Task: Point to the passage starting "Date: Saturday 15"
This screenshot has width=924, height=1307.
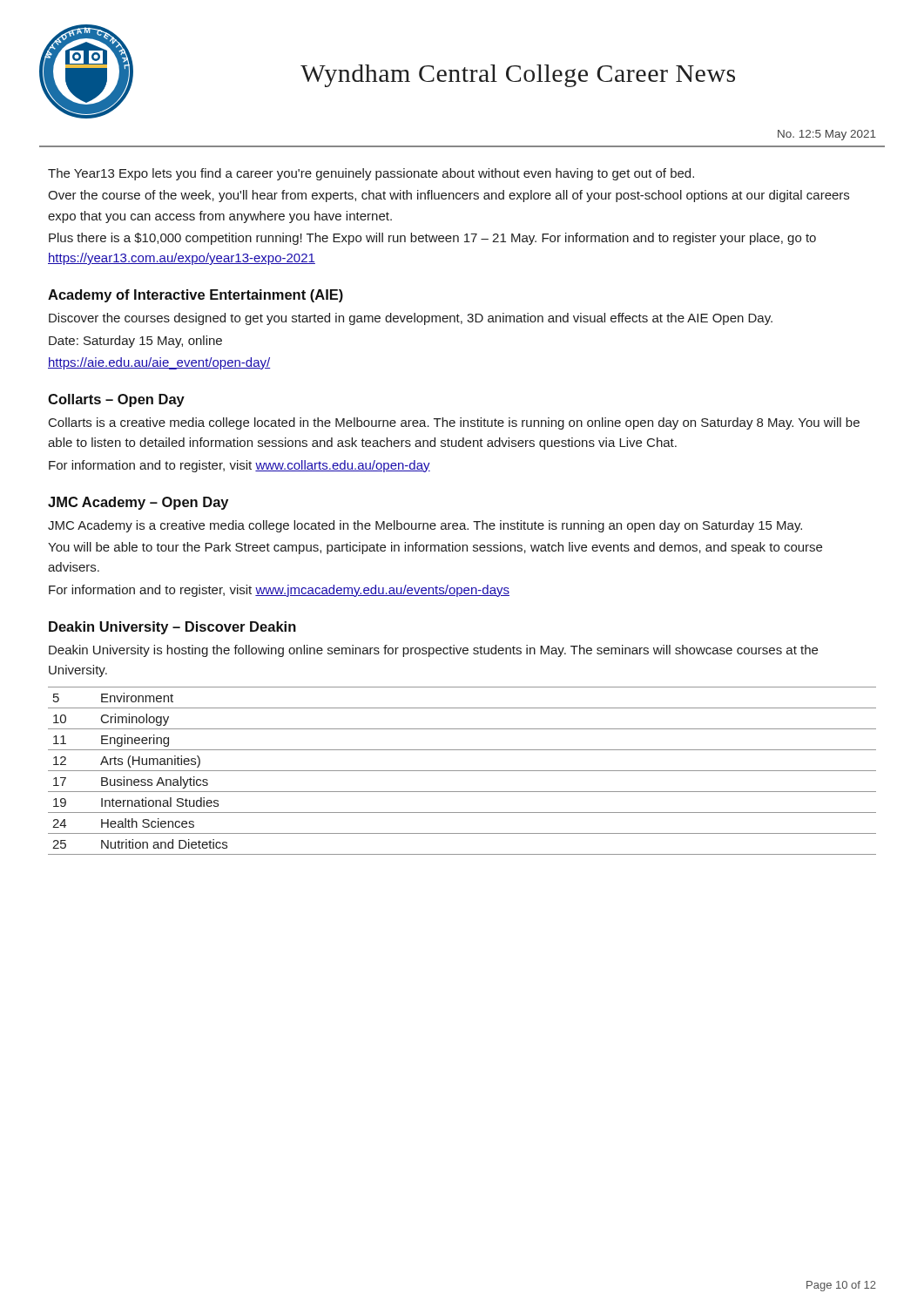Action: (135, 340)
